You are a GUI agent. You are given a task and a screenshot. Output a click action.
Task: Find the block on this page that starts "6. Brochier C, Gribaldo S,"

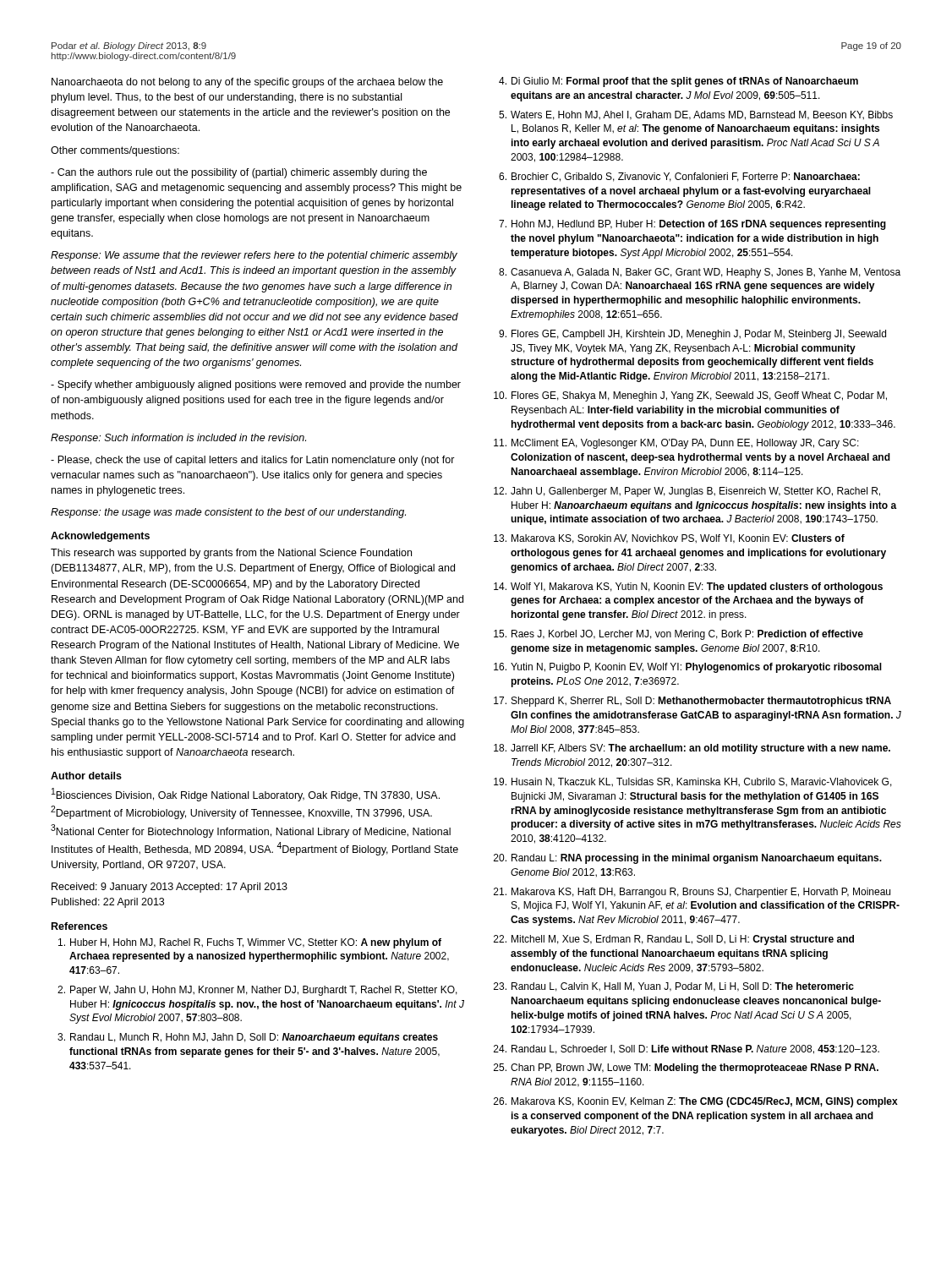coord(697,191)
